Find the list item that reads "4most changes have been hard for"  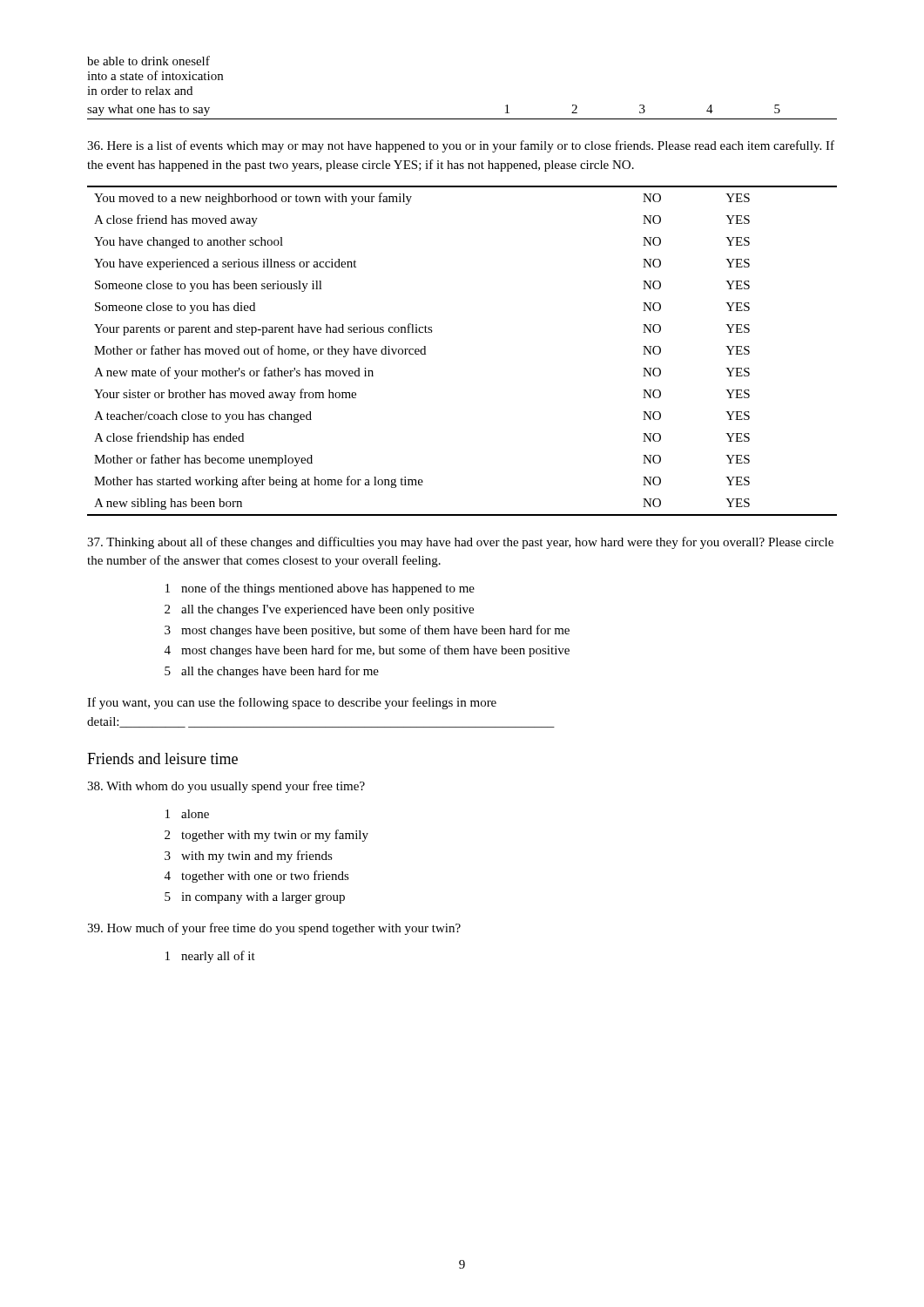363,651
